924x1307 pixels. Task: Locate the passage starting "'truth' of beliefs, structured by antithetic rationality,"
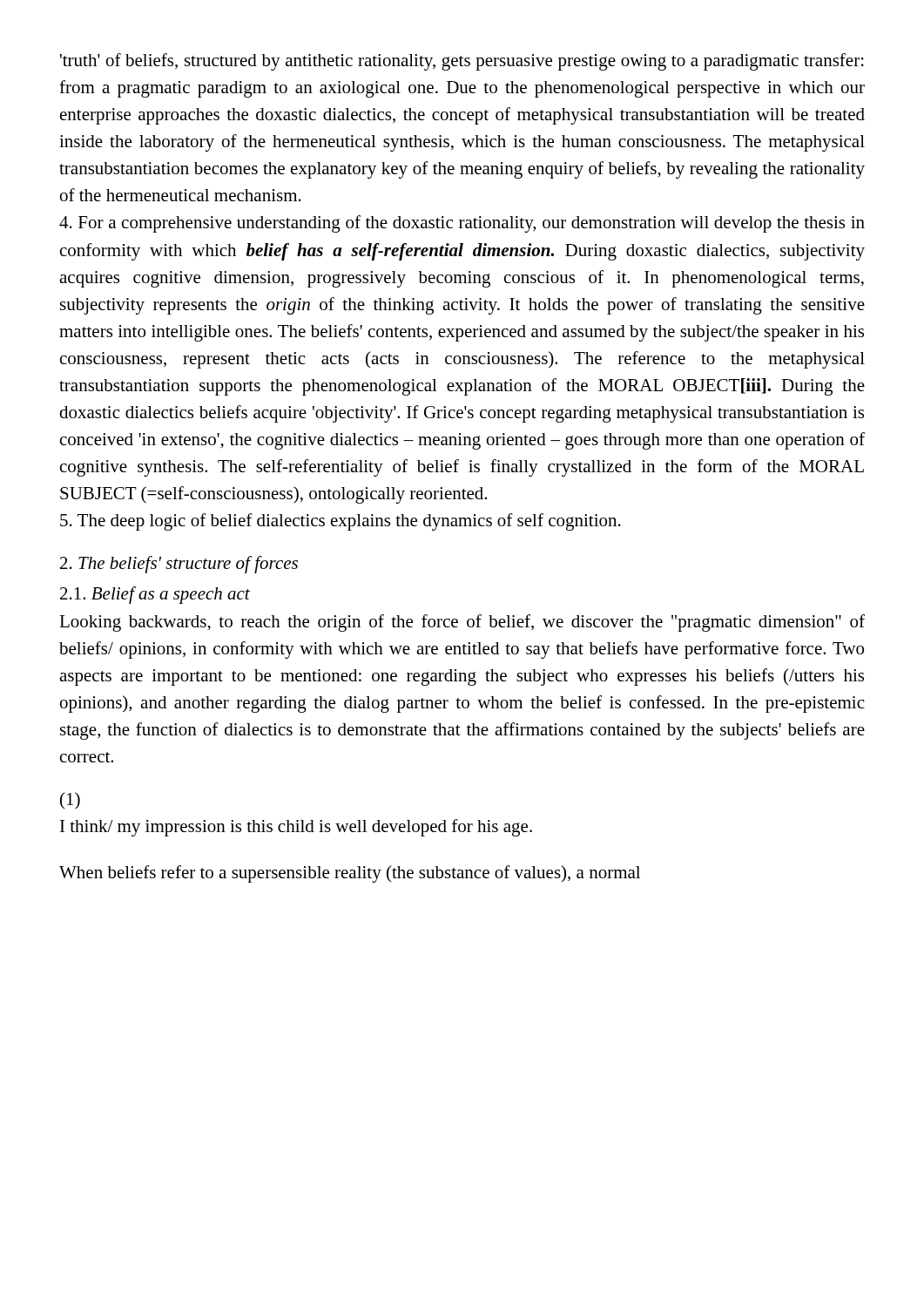[462, 128]
